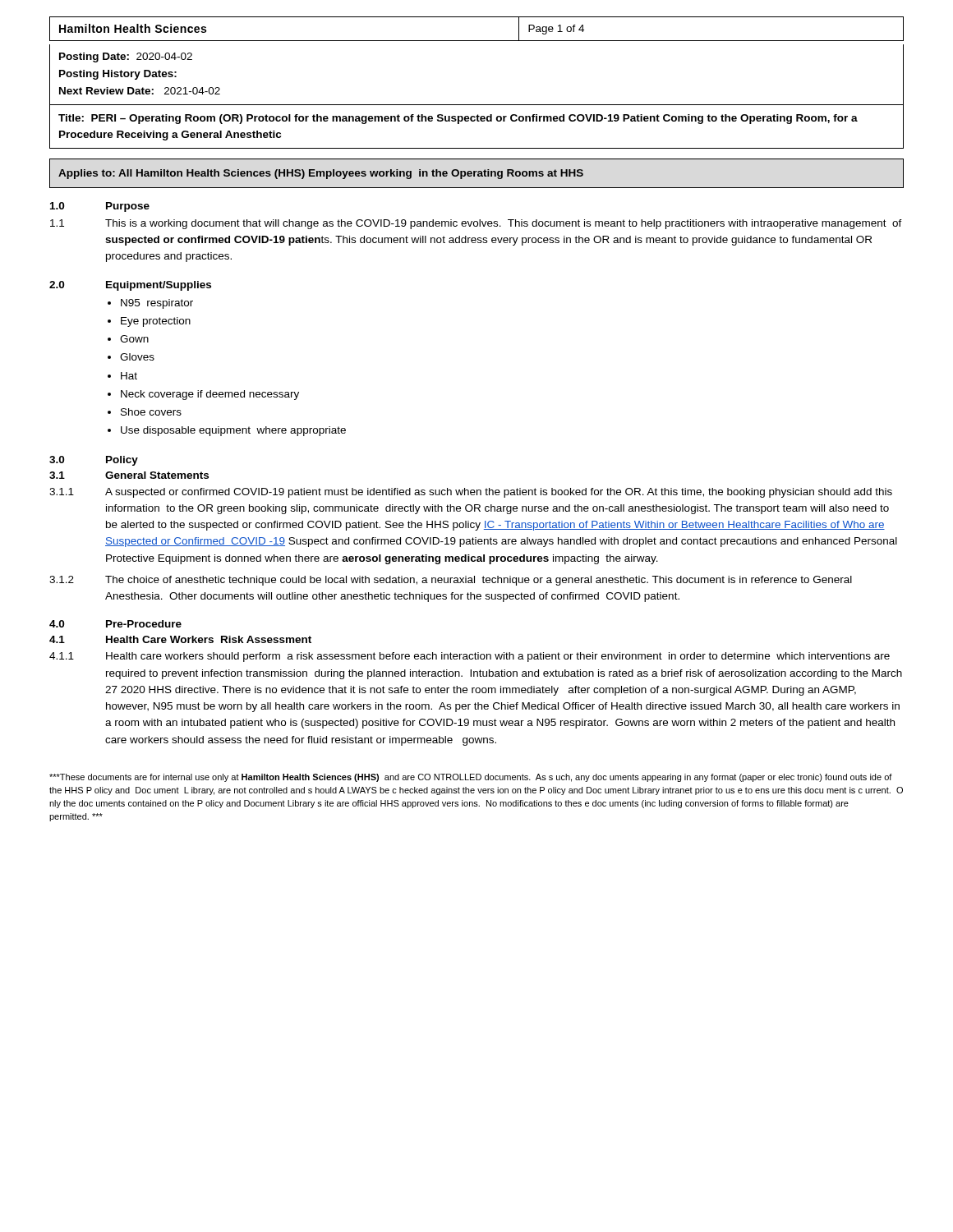
Task: Click the title that begins "Title: PERI – Operating"
Action: pyautogui.click(x=458, y=126)
